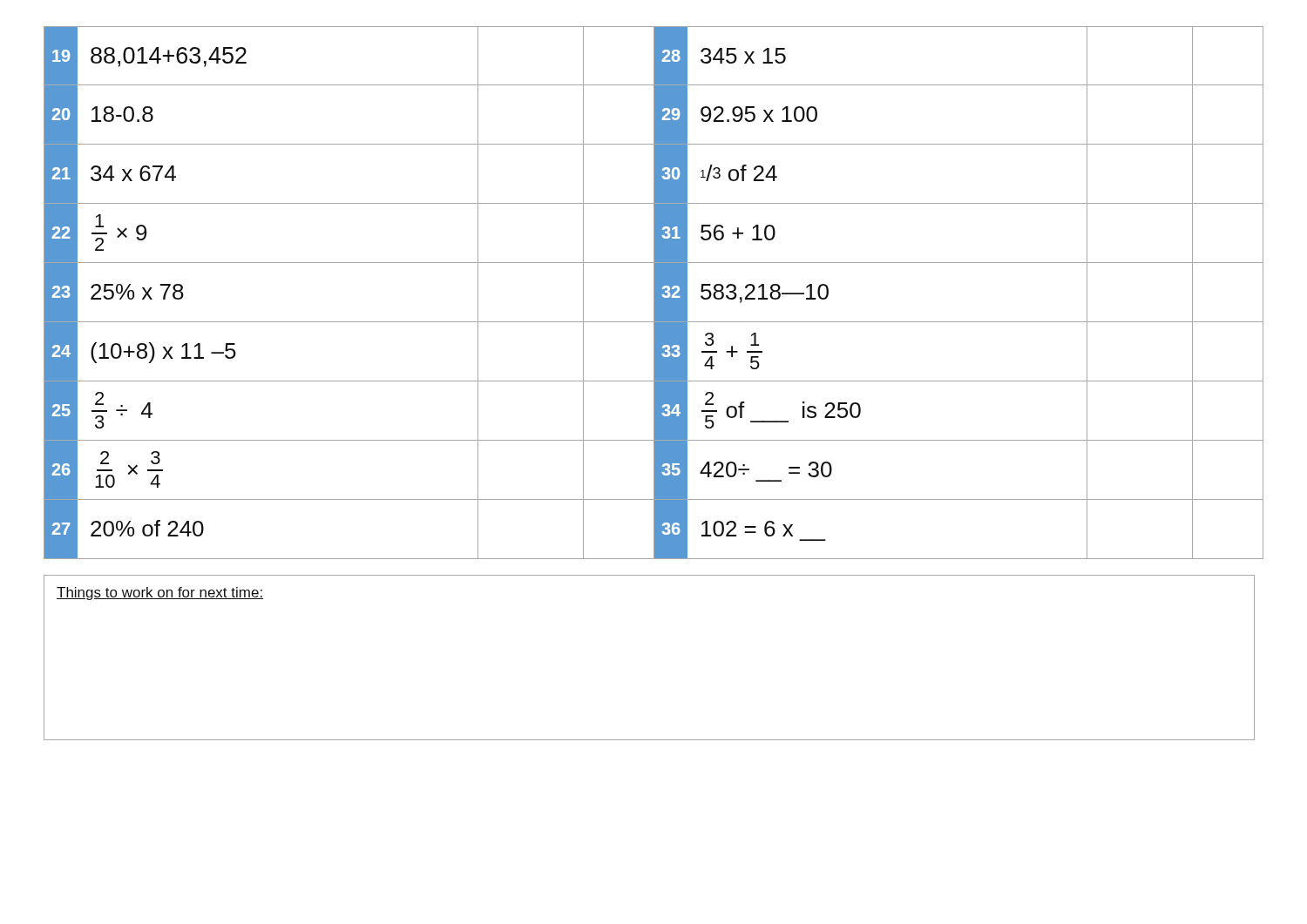Find the text block starting "26 210 ×"
This screenshot has width=1307, height=924.
(349, 470)
